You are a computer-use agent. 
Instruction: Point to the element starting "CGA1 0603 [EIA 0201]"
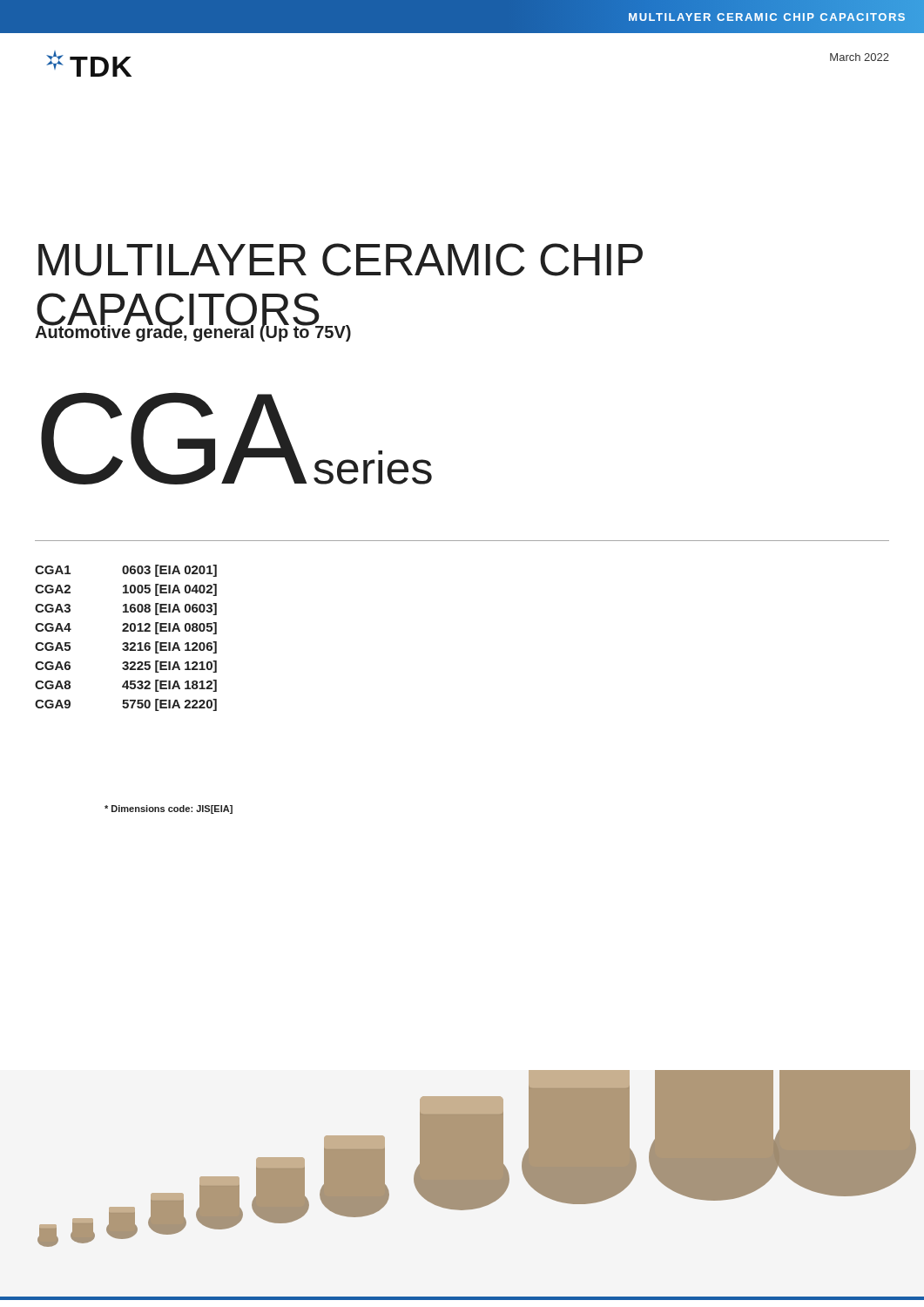click(126, 569)
